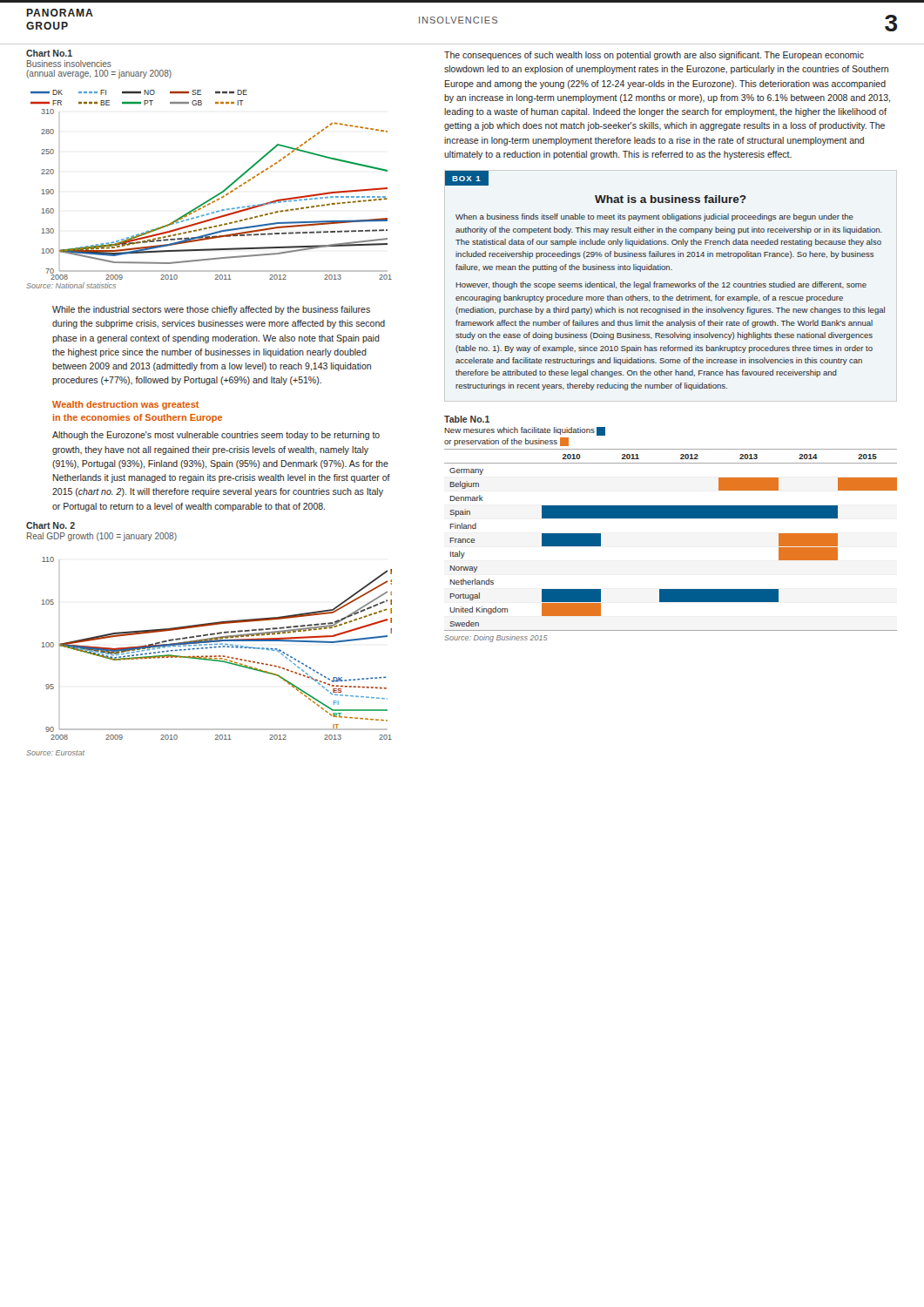This screenshot has height=1307, width=924.
Task: Select the table that reads "United Kingdom"
Action: coord(671,540)
